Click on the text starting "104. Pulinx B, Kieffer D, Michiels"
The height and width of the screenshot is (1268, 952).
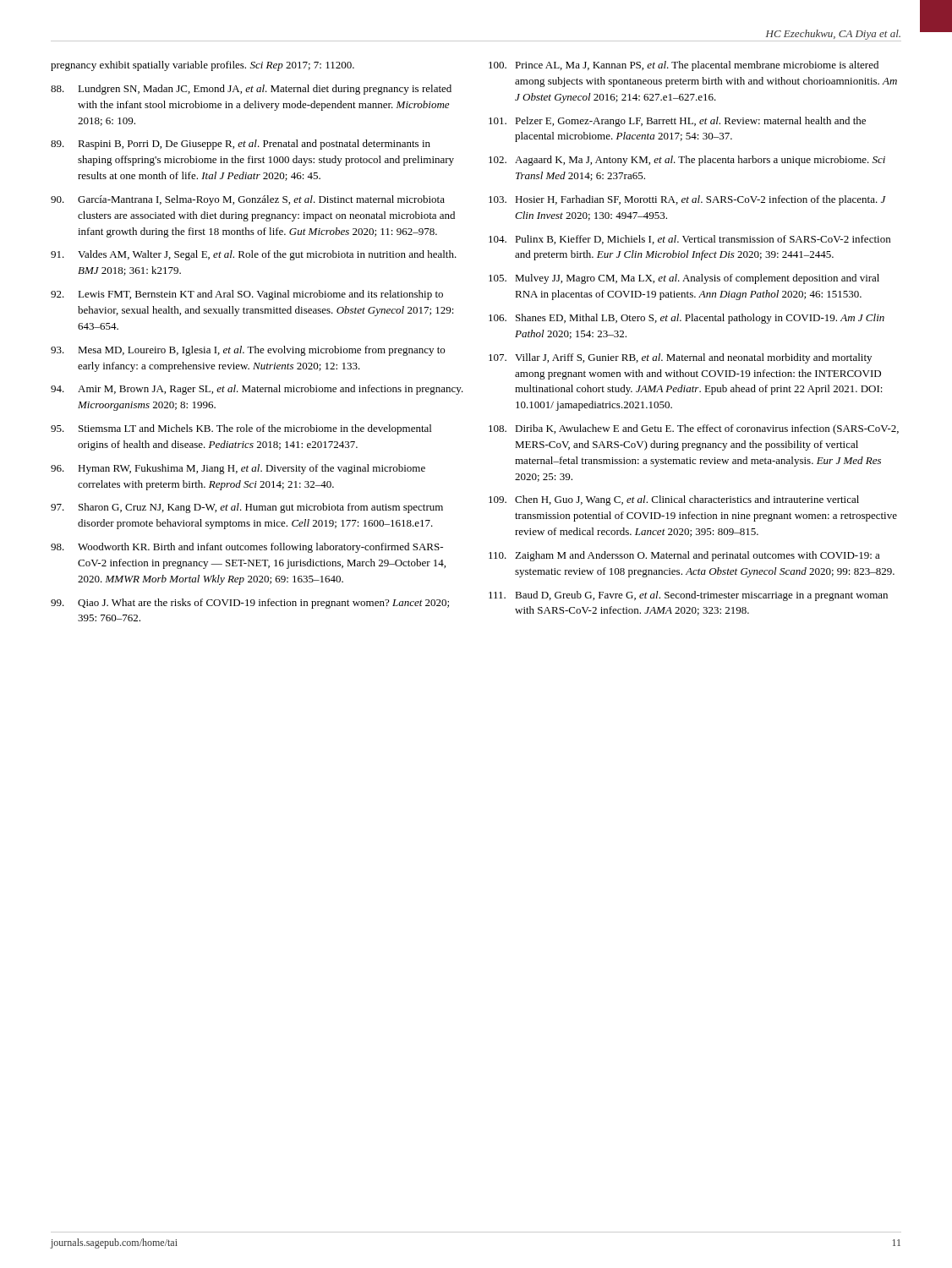695,247
